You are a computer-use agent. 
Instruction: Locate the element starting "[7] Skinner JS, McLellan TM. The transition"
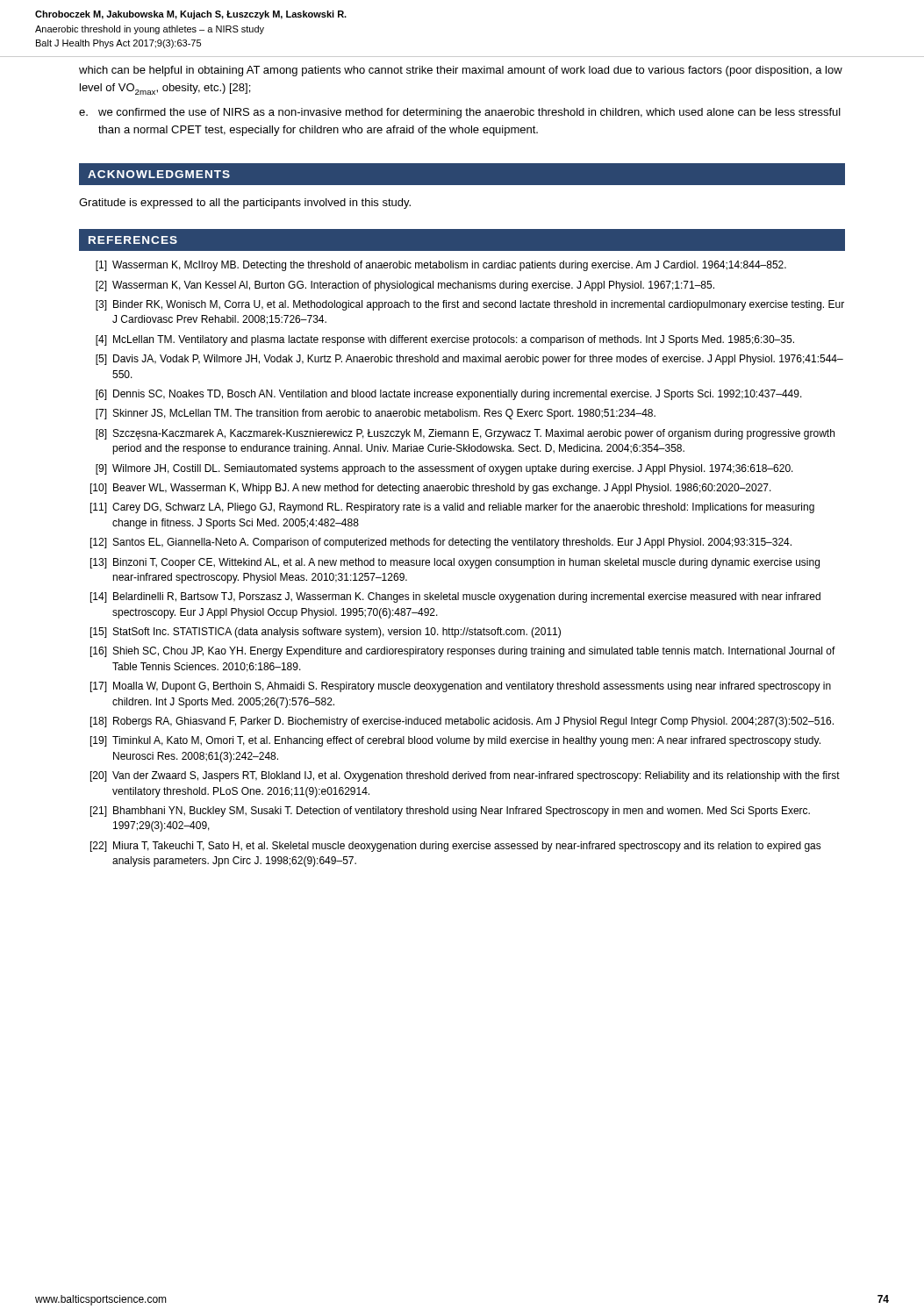point(462,414)
